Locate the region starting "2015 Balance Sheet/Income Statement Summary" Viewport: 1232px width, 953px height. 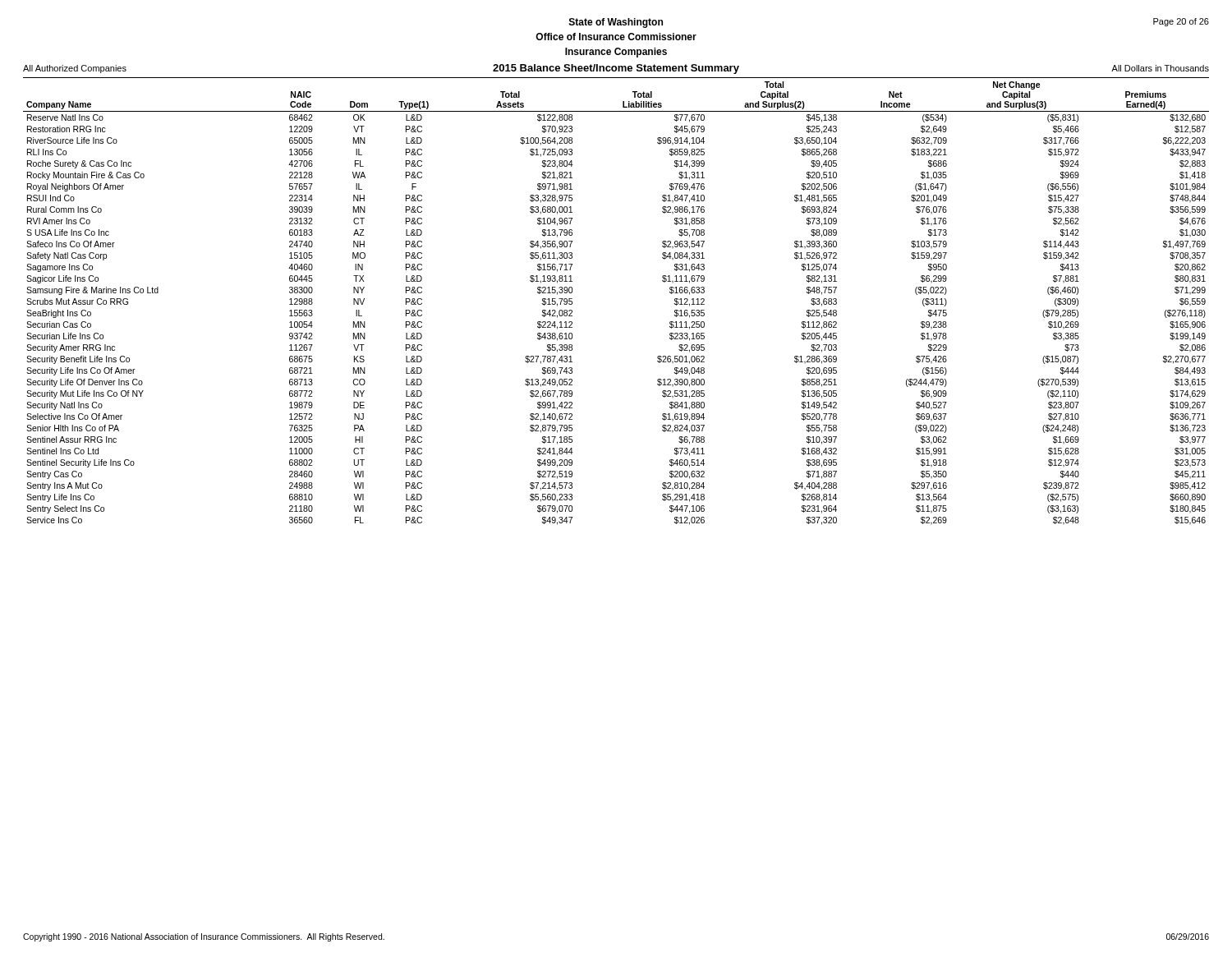point(616,68)
